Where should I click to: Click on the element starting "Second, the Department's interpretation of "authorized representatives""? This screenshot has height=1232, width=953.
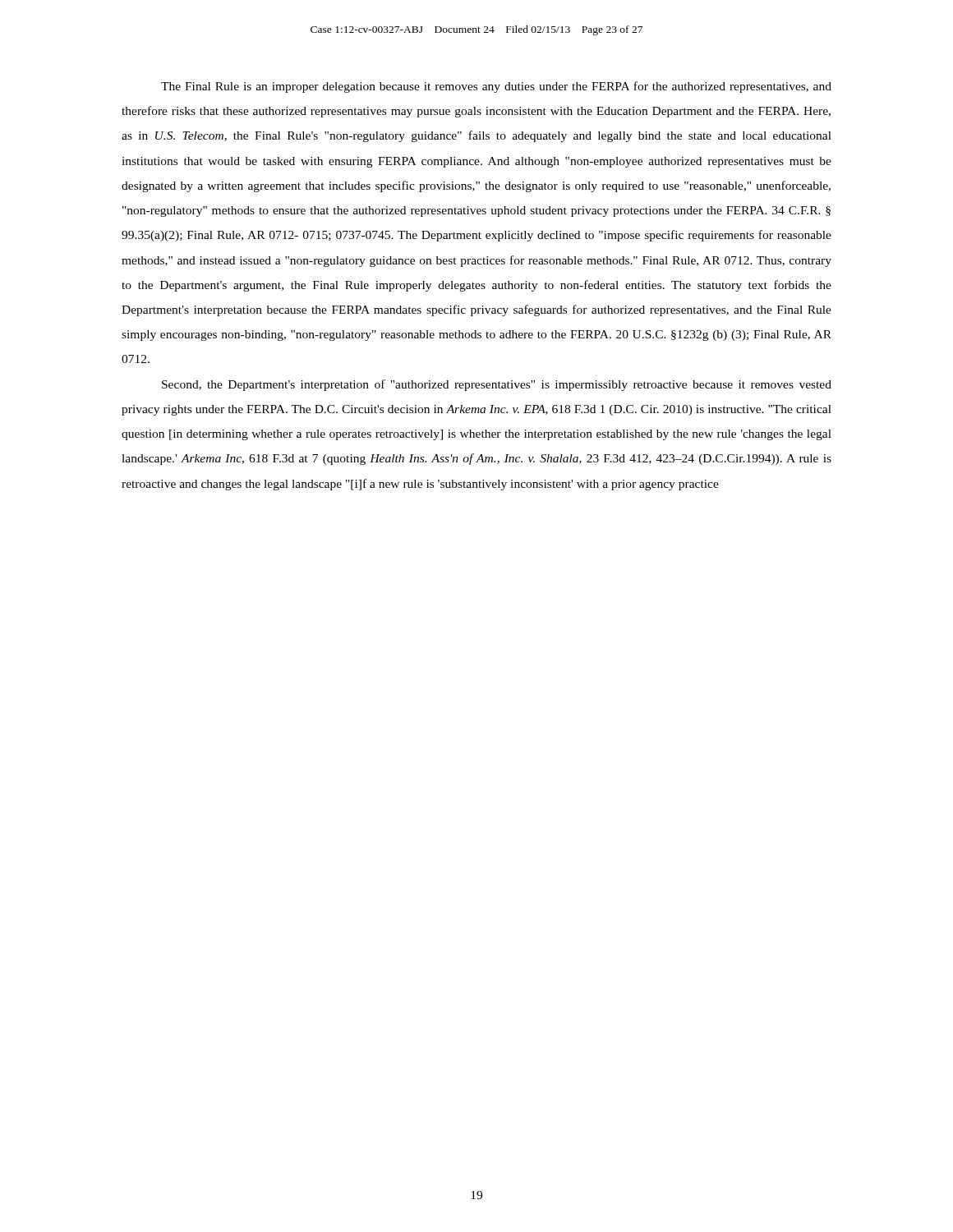point(476,433)
